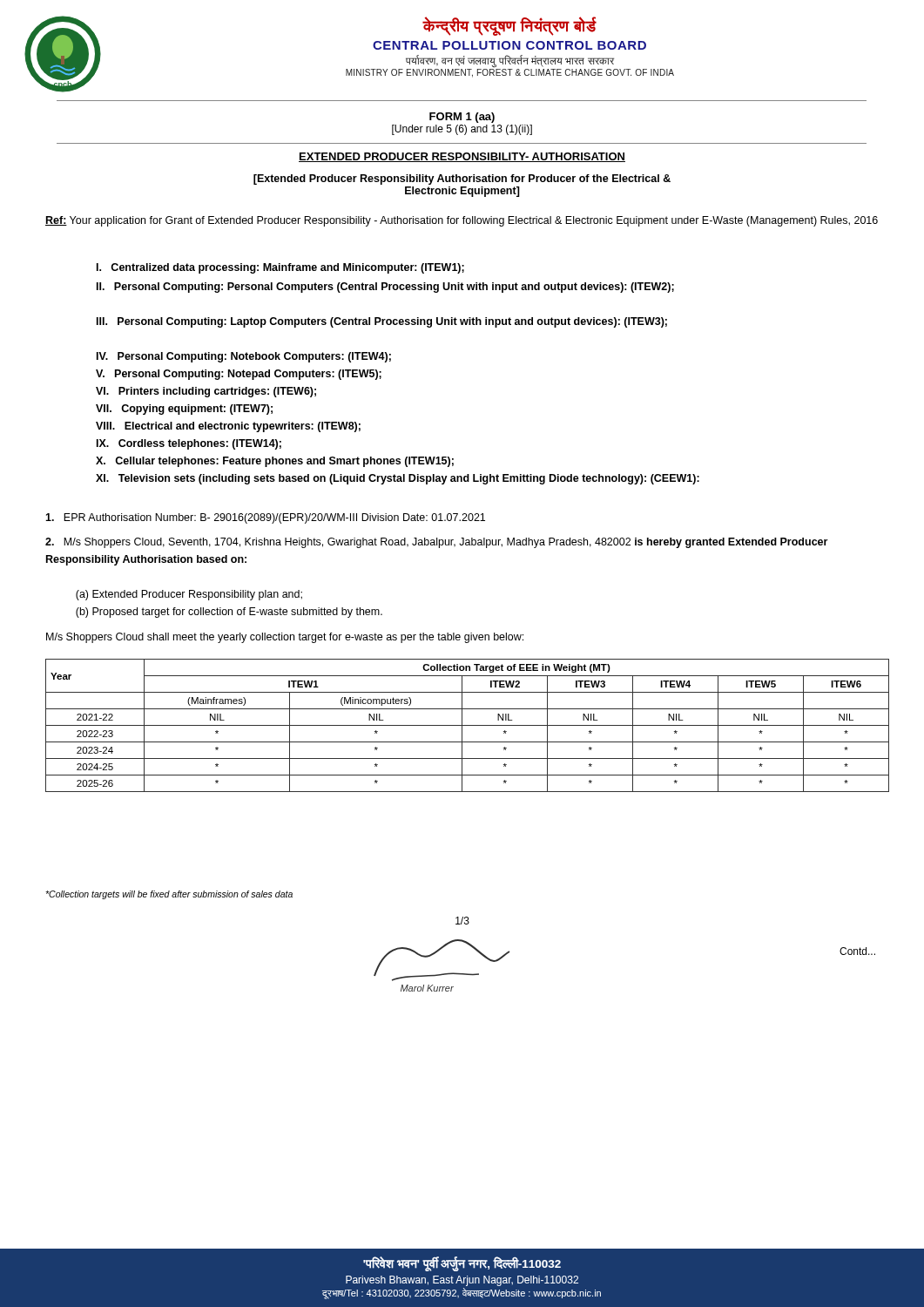Locate the list item containing "XI. Television sets (including sets based on"

[398, 478]
